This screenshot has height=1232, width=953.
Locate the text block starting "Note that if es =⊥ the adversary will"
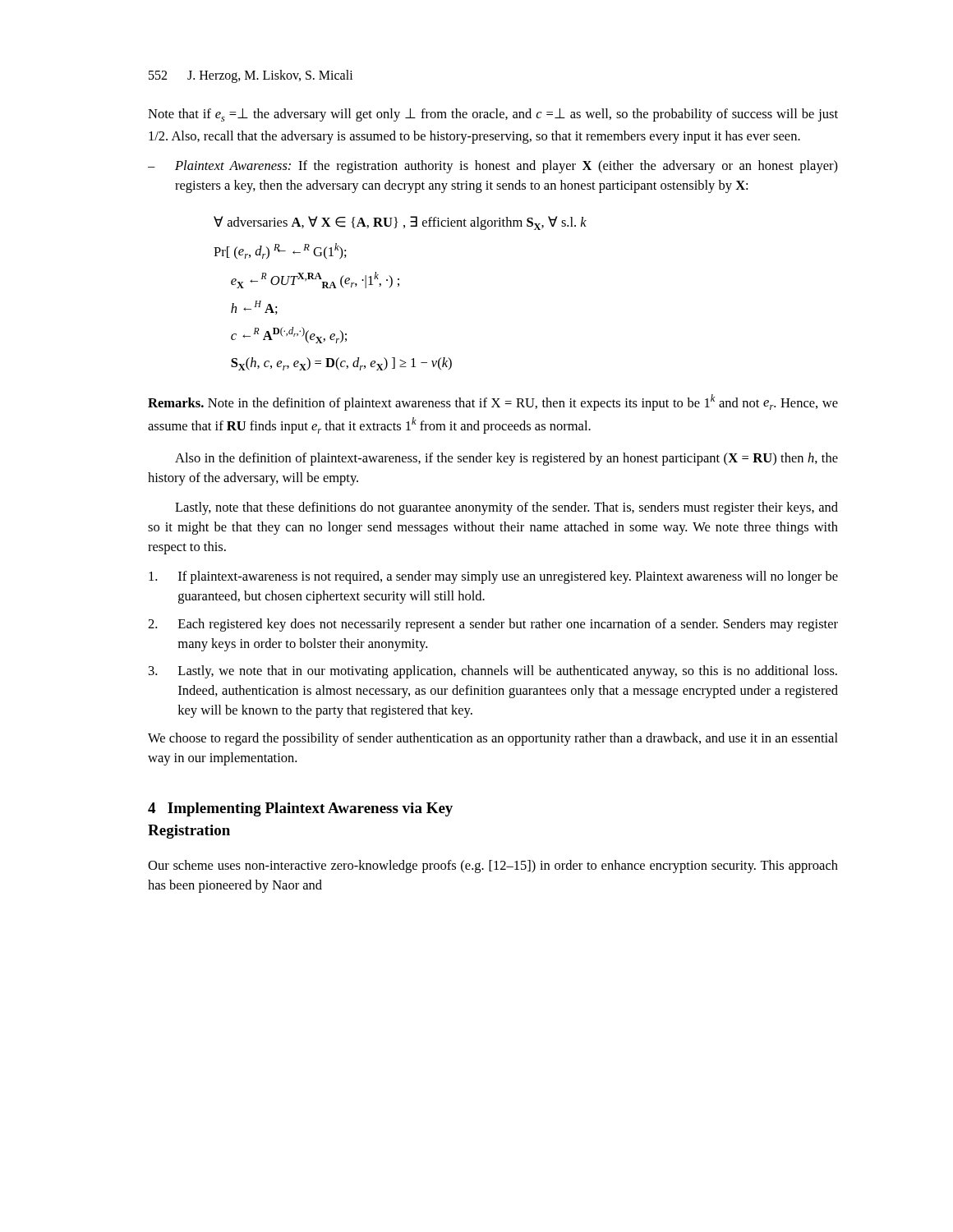(493, 125)
